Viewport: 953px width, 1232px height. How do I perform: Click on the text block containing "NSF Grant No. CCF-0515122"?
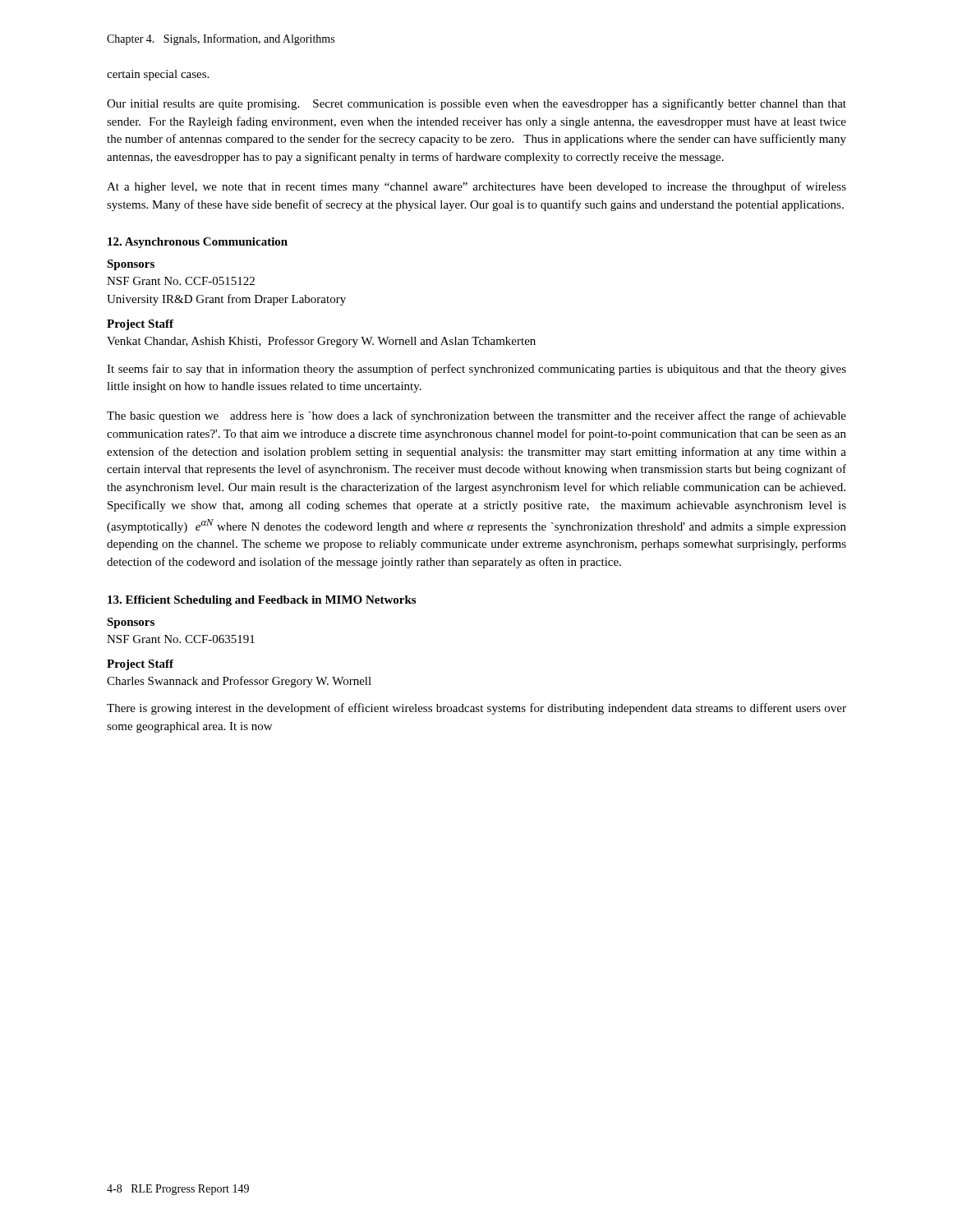pyautogui.click(x=226, y=290)
